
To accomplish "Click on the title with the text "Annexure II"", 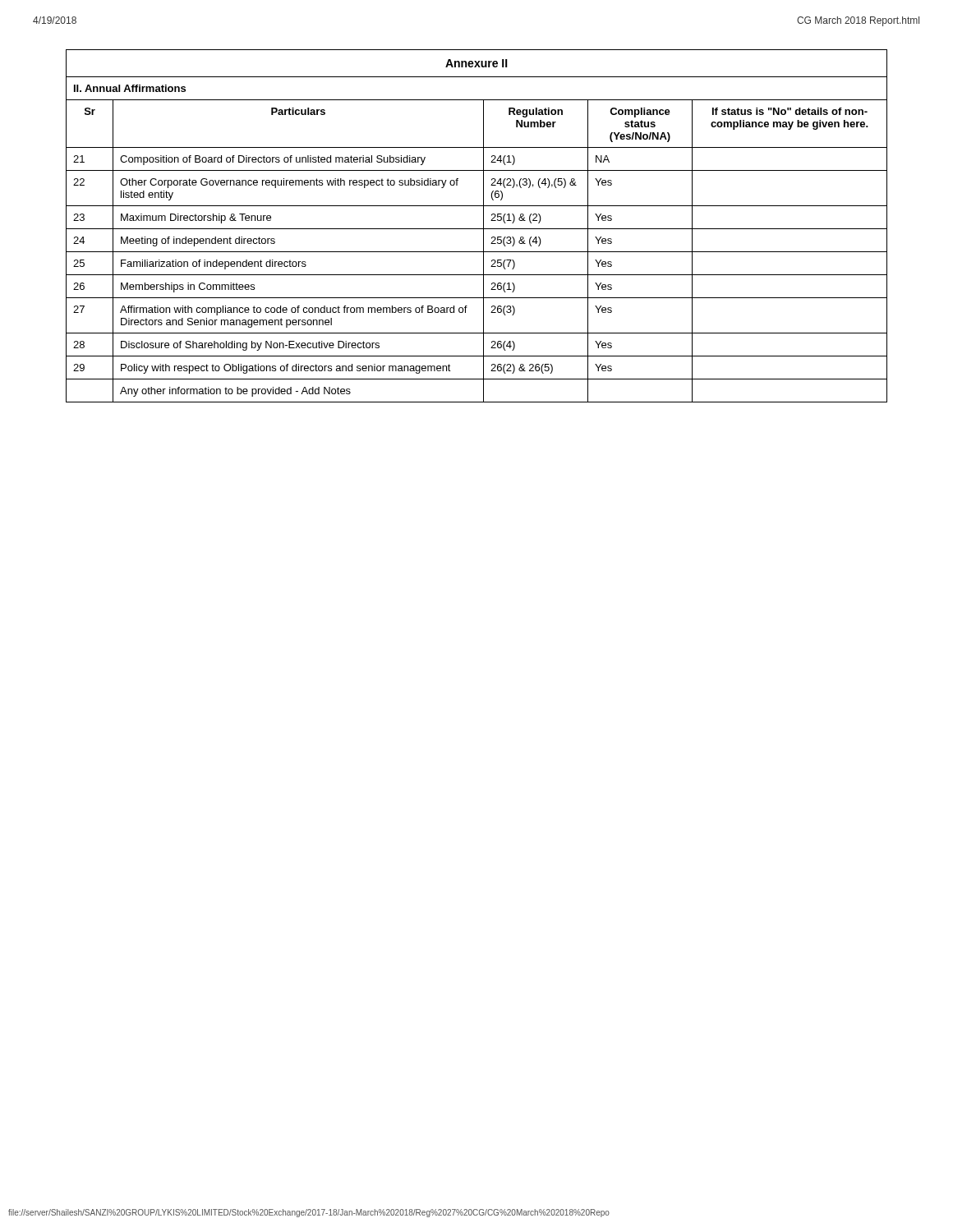I will [x=476, y=63].
